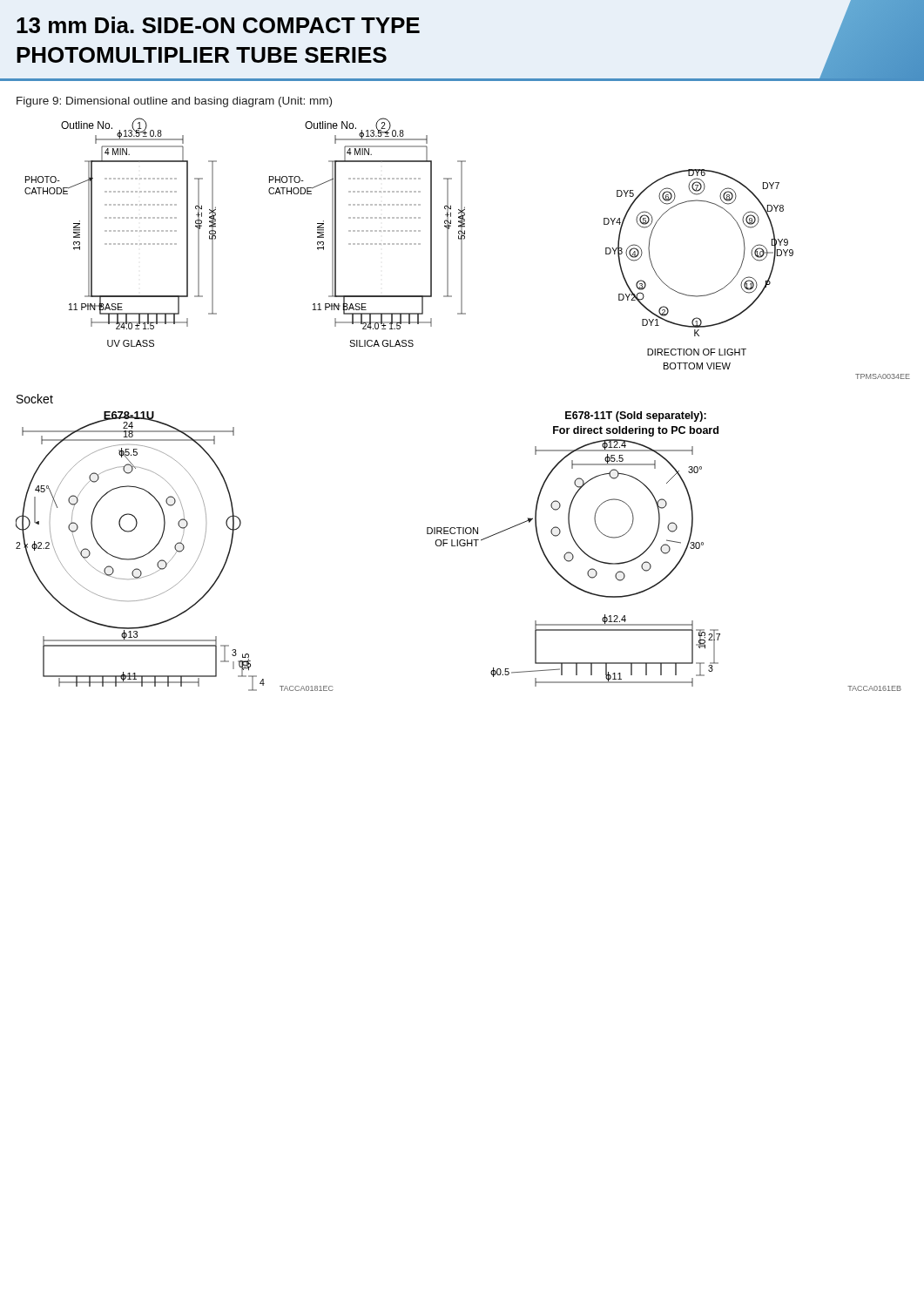This screenshot has width=924, height=1307.
Task: Find the title on this page that starts "13 mm Dia. SIDE-ON COMPACT"
Action: point(218,40)
